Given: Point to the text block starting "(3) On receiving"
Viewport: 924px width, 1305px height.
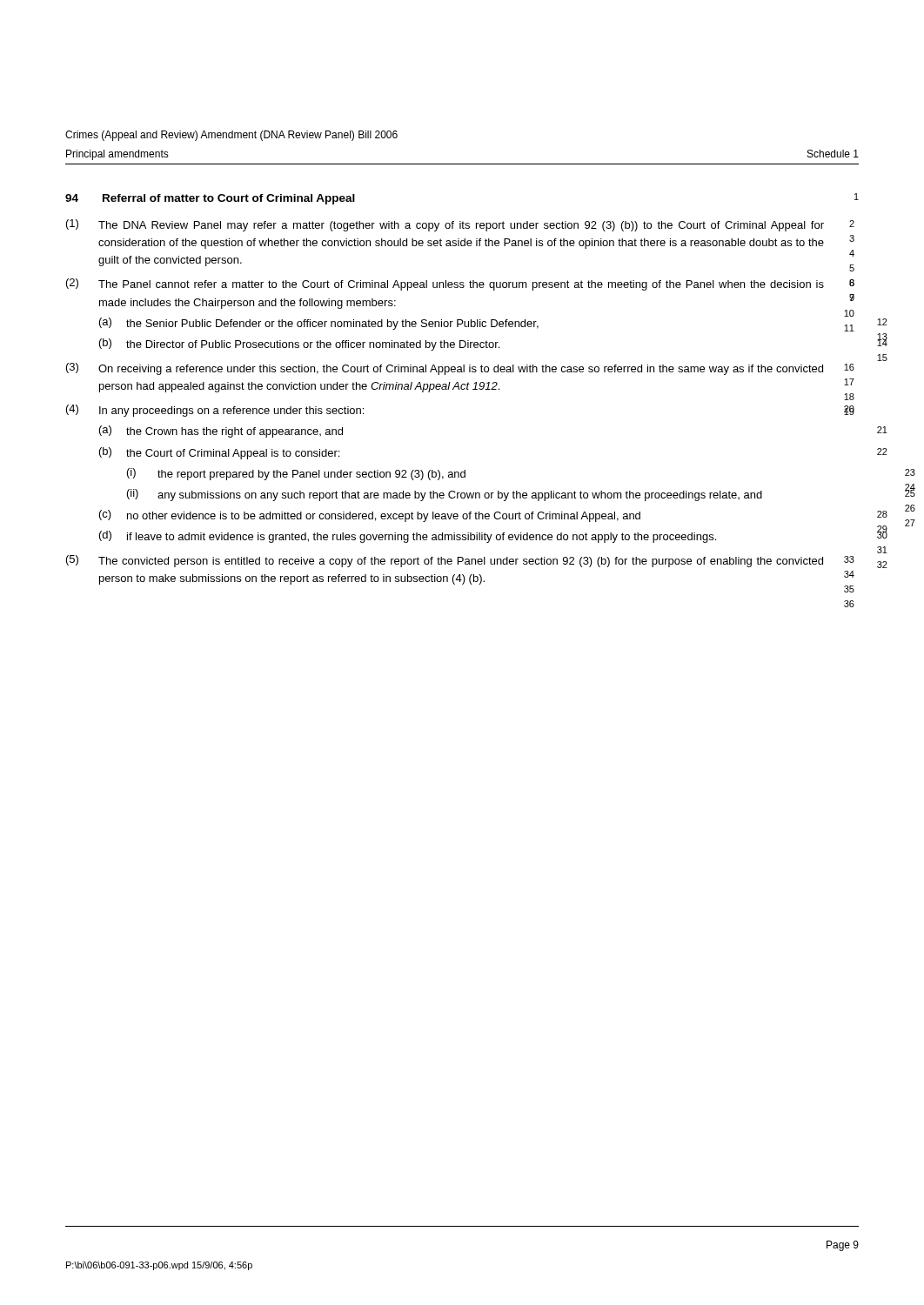Looking at the screenshot, I should 445,378.
